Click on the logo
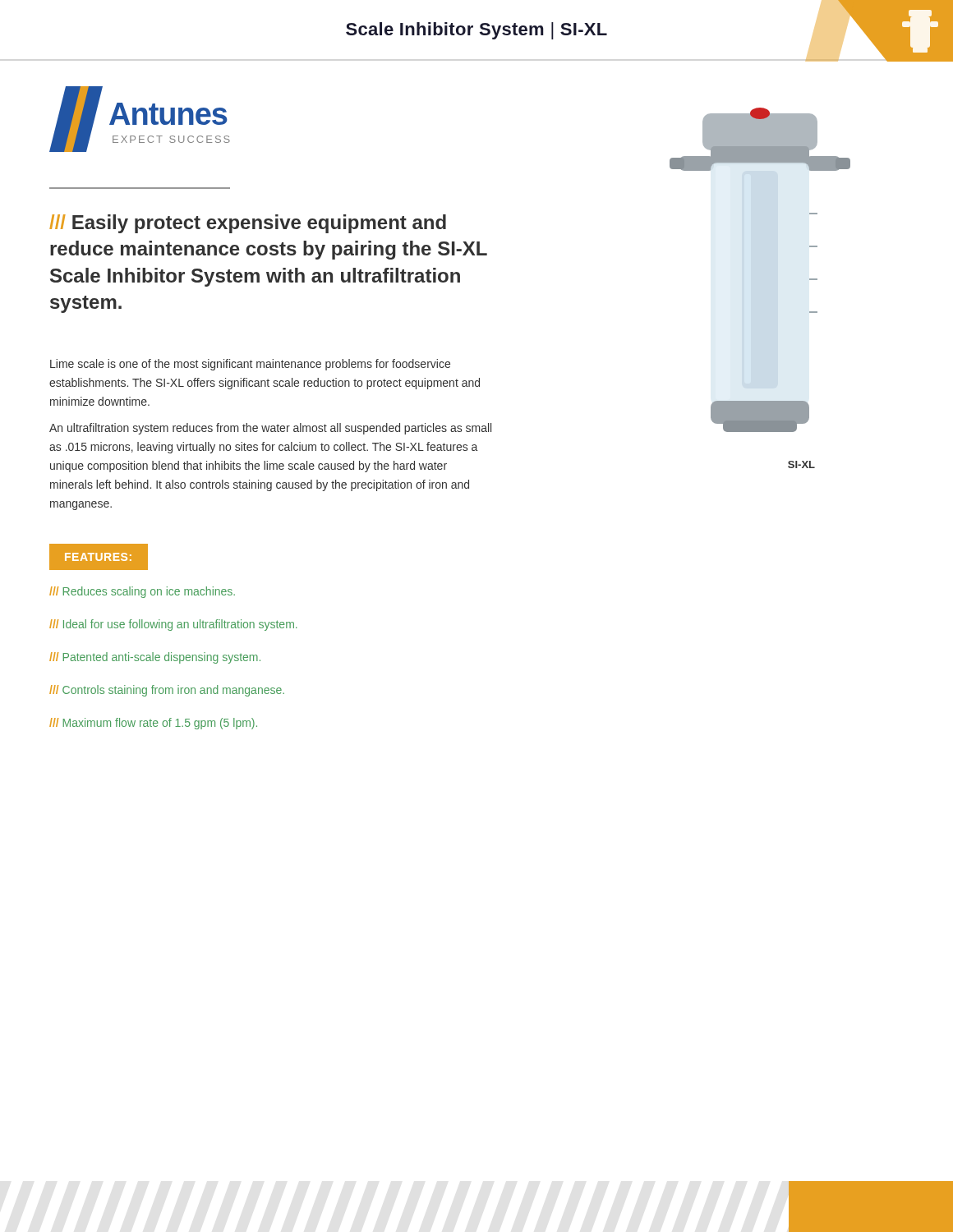953x1232 pixels. (x=148, y=127)
